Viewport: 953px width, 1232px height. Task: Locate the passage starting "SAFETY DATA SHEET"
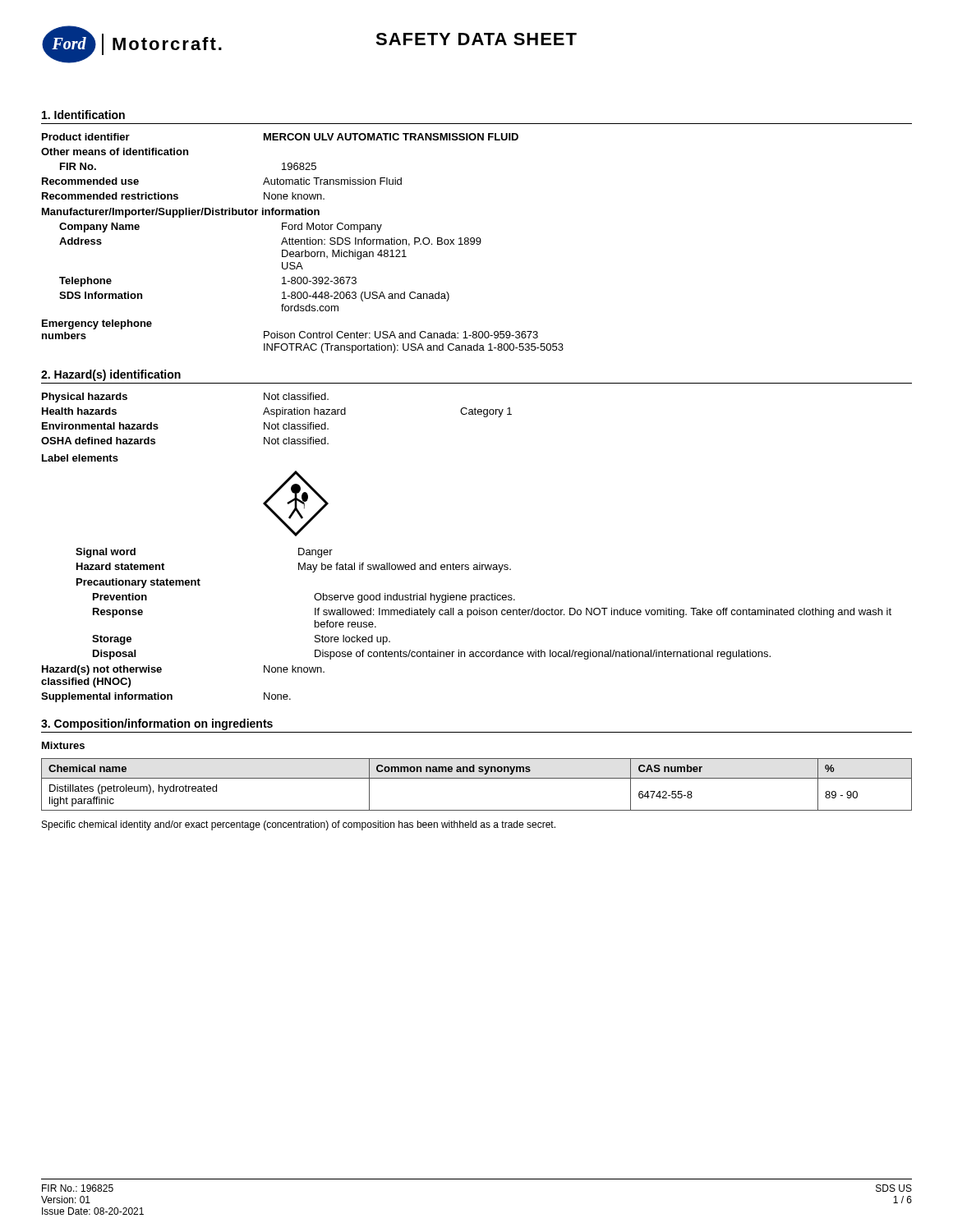tap(476, 39)
